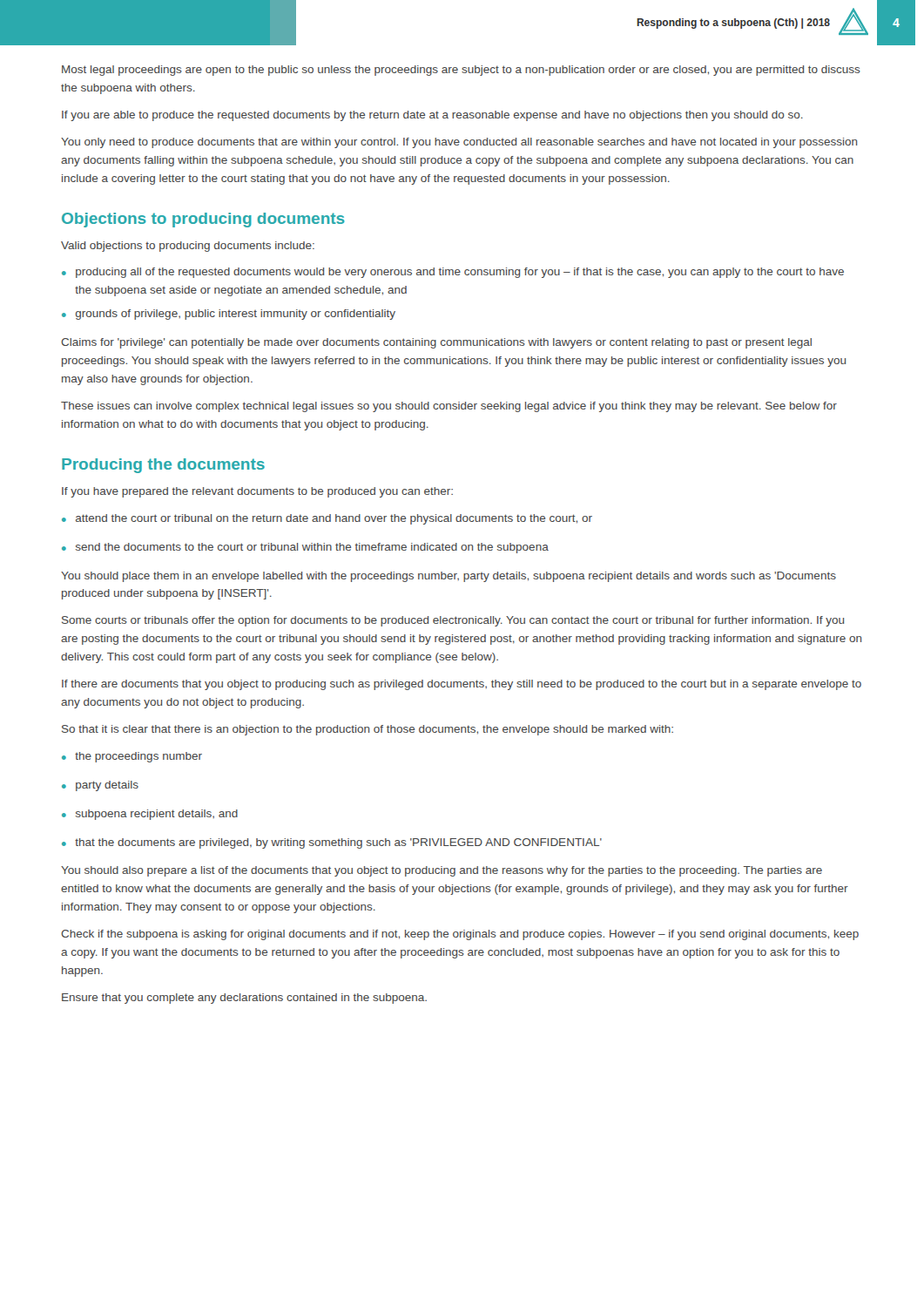Navigate to the text block starting "Check if the subpoena is asking for original"

[460, 952]
